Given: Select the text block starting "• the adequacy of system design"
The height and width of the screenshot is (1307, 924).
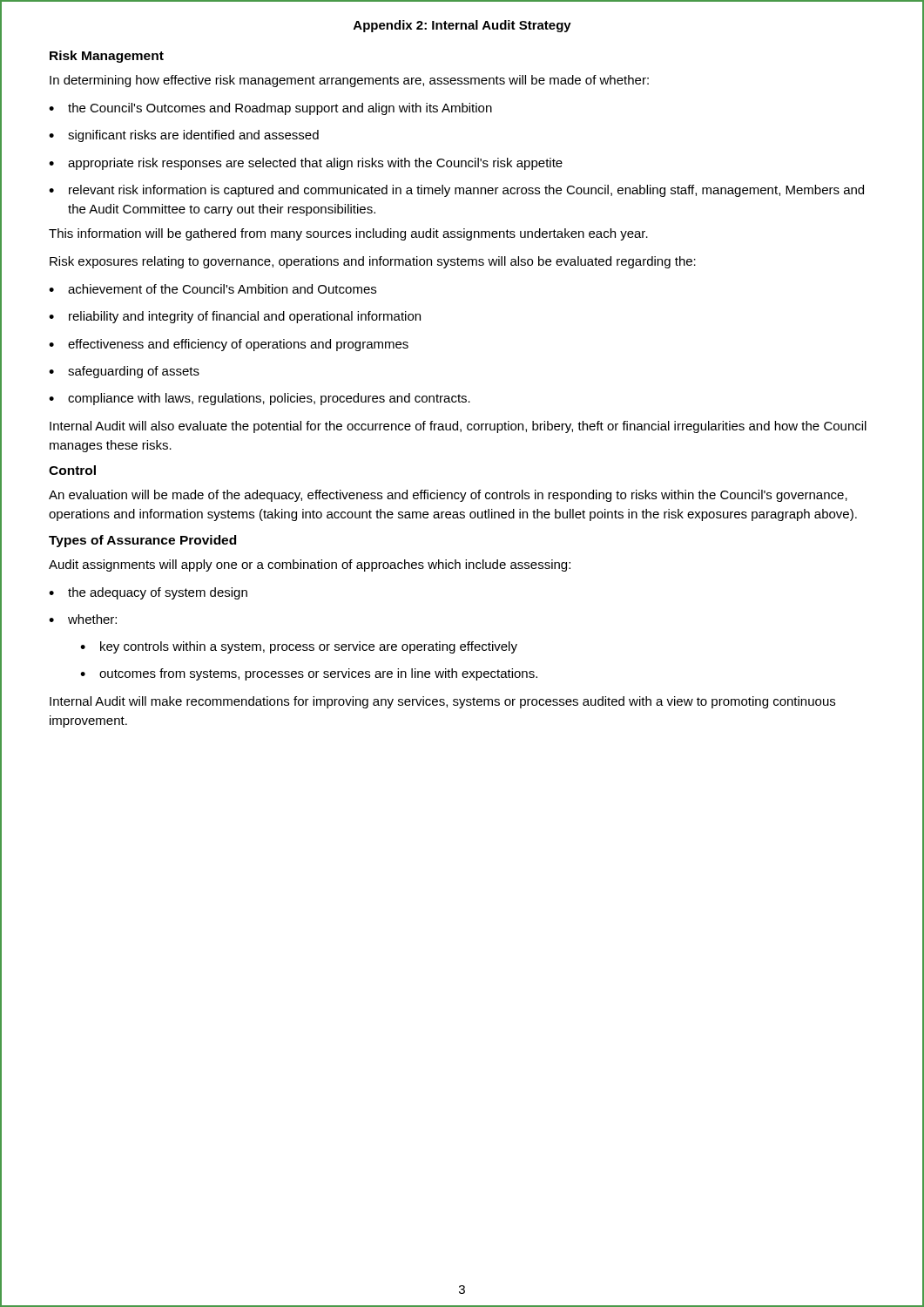Looking at the screenshot, I should pyautogui.click(x=148, y=593).
